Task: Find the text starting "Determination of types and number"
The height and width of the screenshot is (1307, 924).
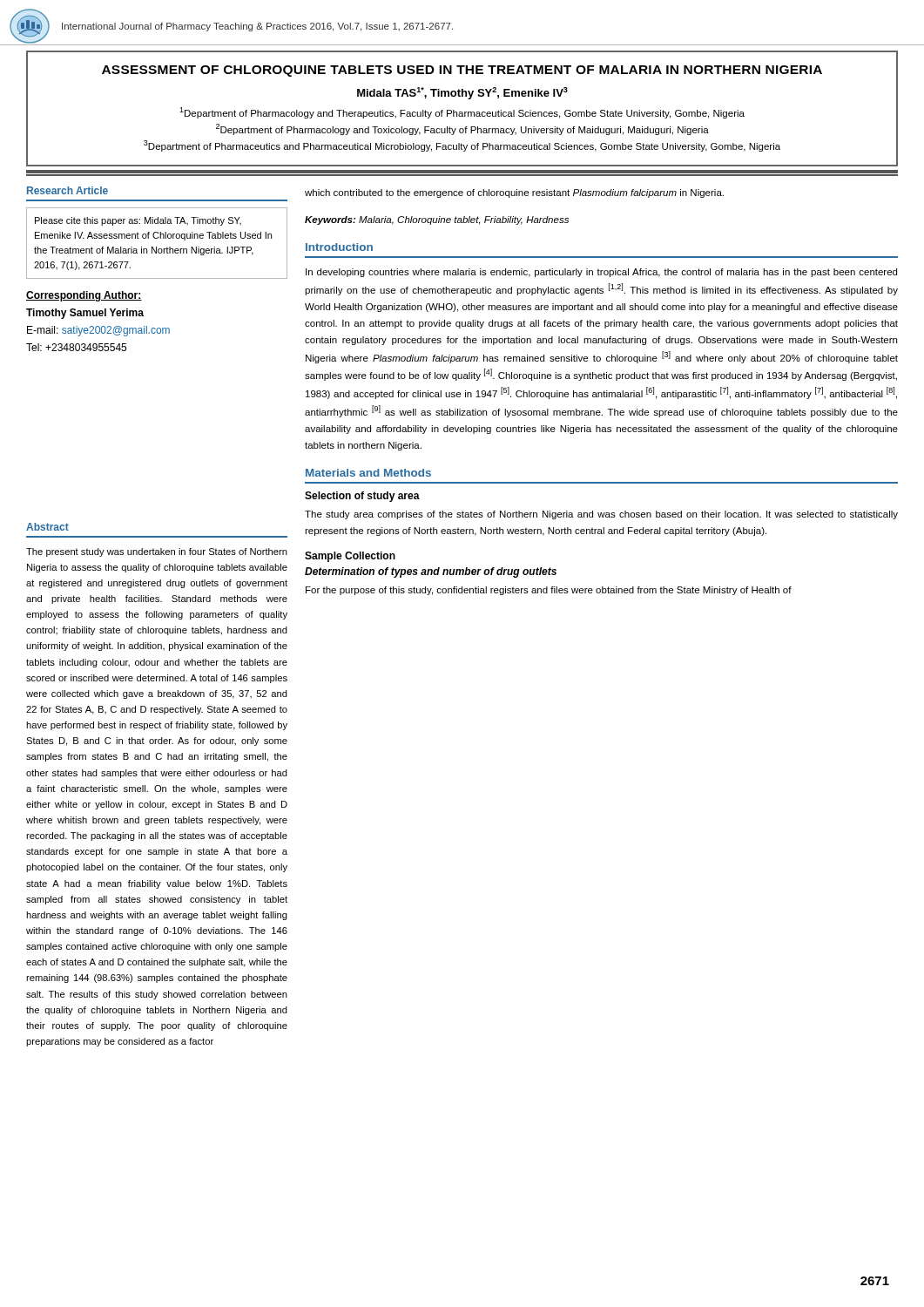Action: point(431,571)
